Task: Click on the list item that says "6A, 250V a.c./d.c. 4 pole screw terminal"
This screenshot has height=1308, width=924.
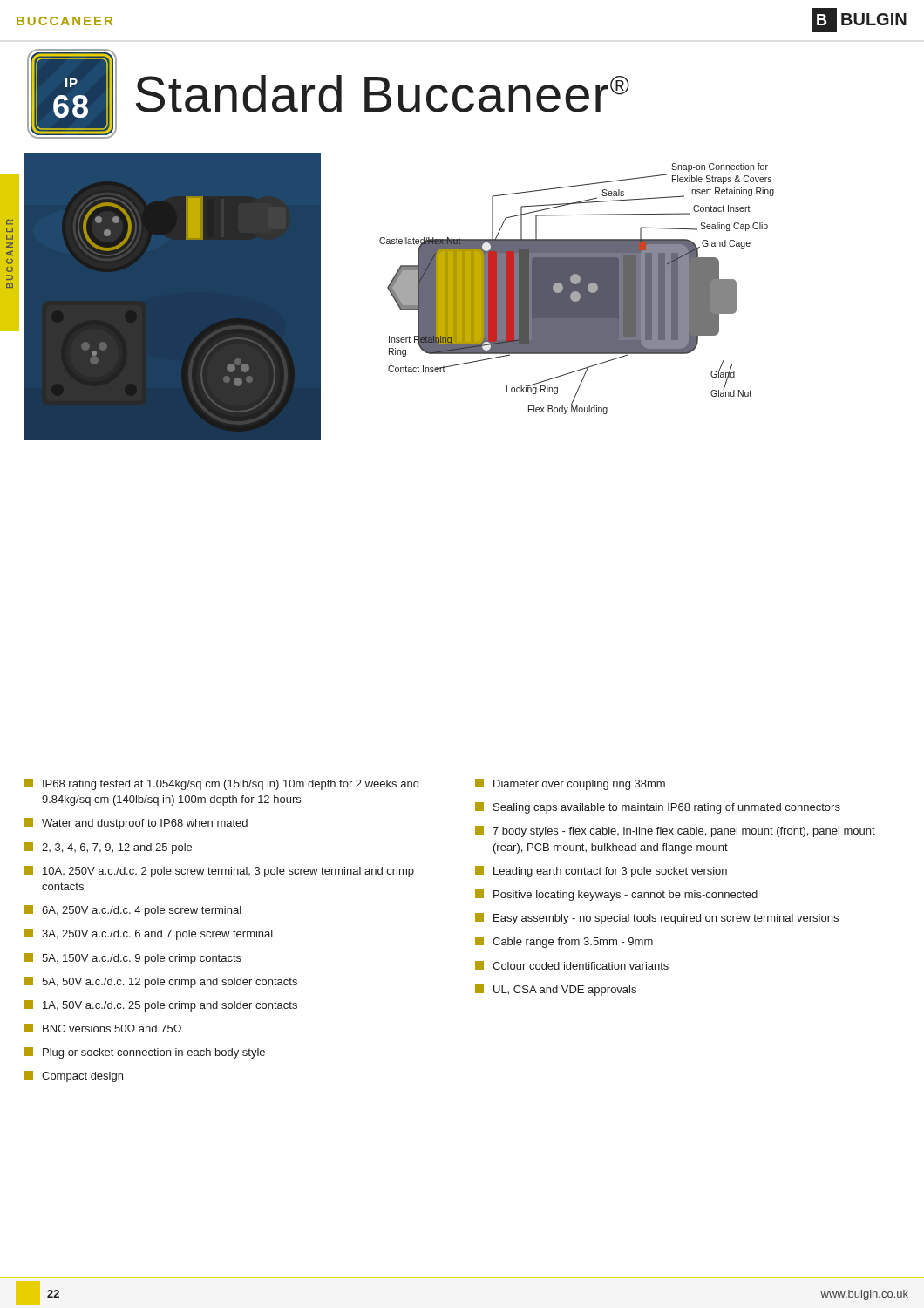Action: point(133,911)
